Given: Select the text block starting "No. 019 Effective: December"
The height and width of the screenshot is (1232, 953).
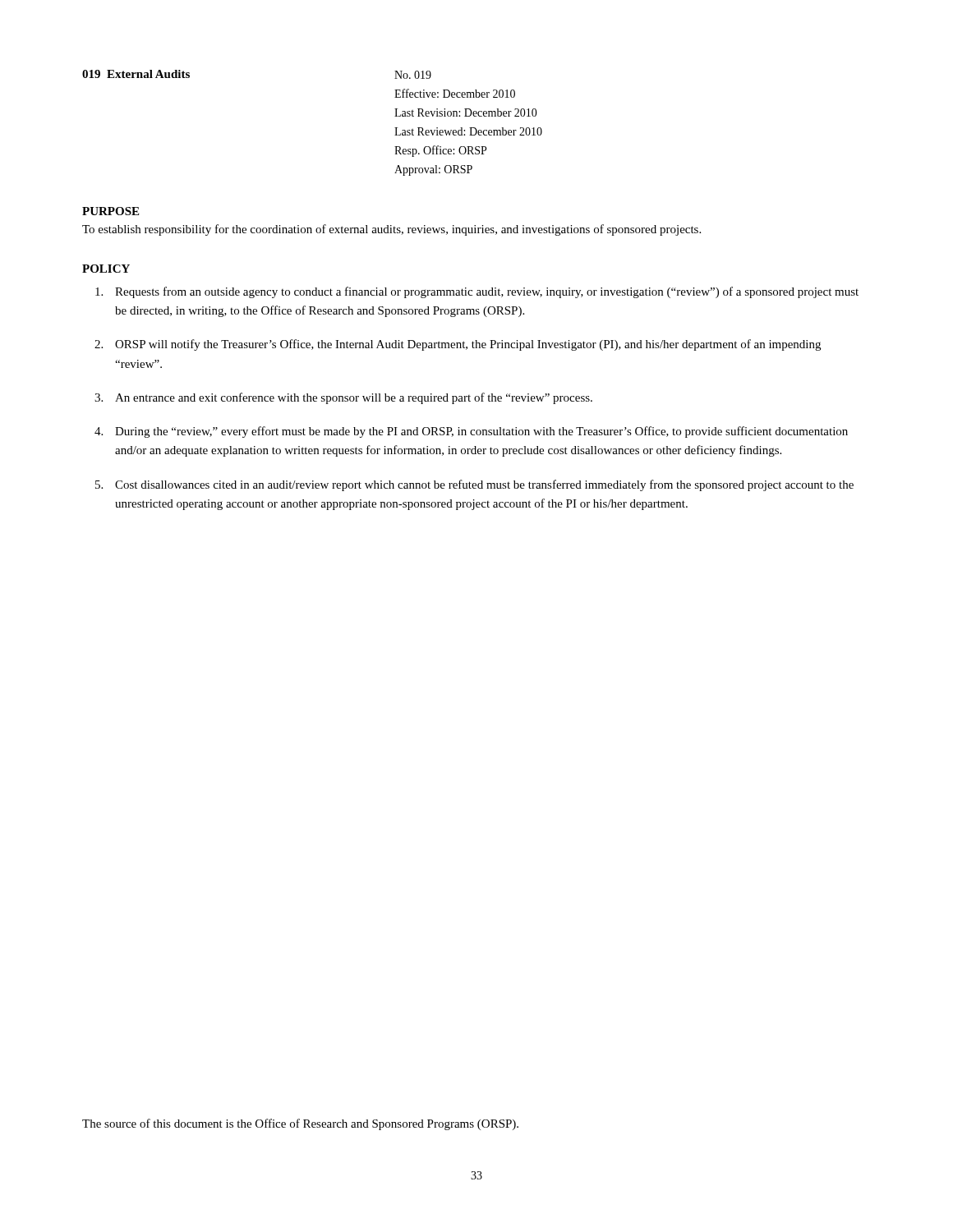Looking at the screenshot, I should pos(468,123).
